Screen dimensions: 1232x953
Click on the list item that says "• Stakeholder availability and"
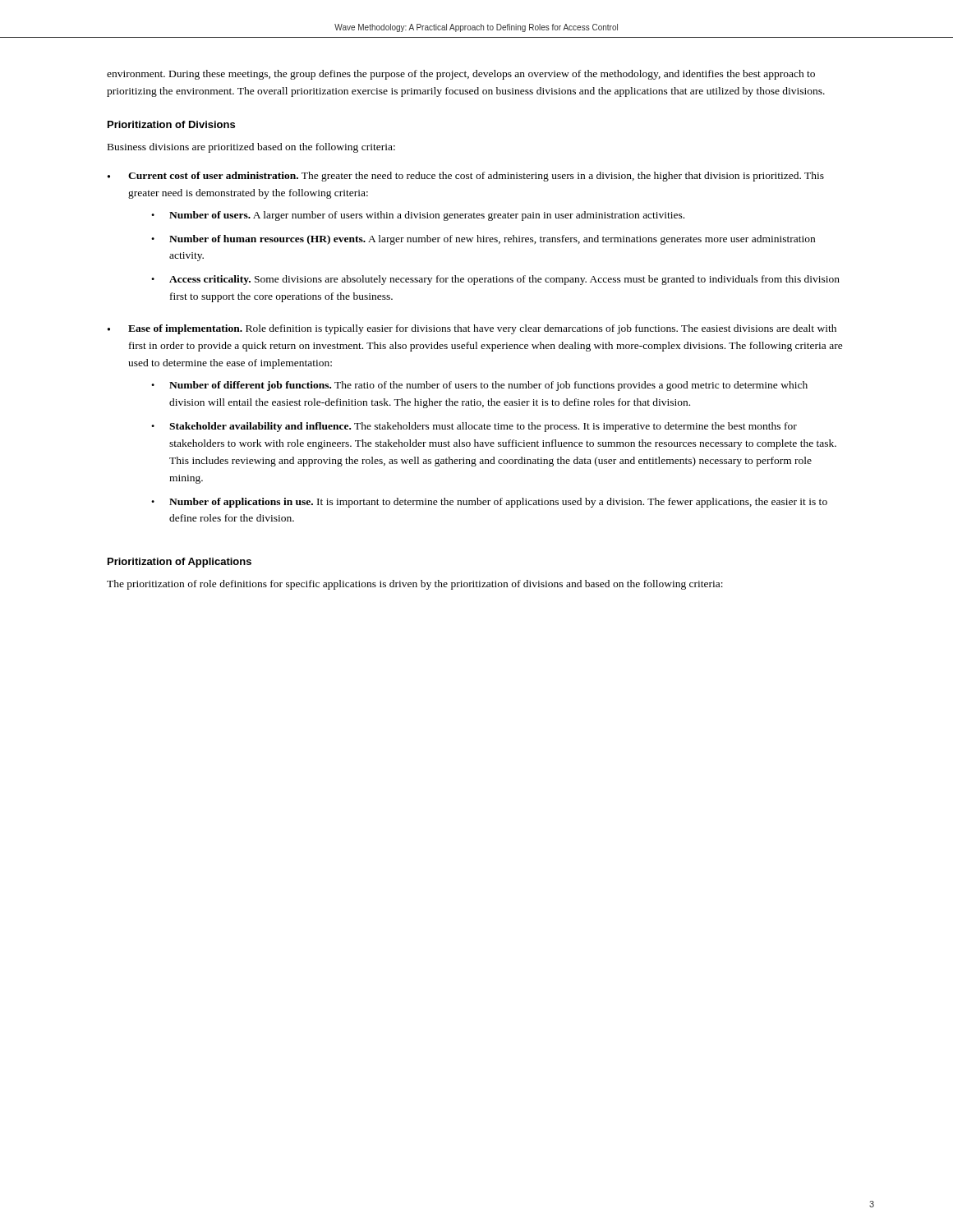click(499, 452)
